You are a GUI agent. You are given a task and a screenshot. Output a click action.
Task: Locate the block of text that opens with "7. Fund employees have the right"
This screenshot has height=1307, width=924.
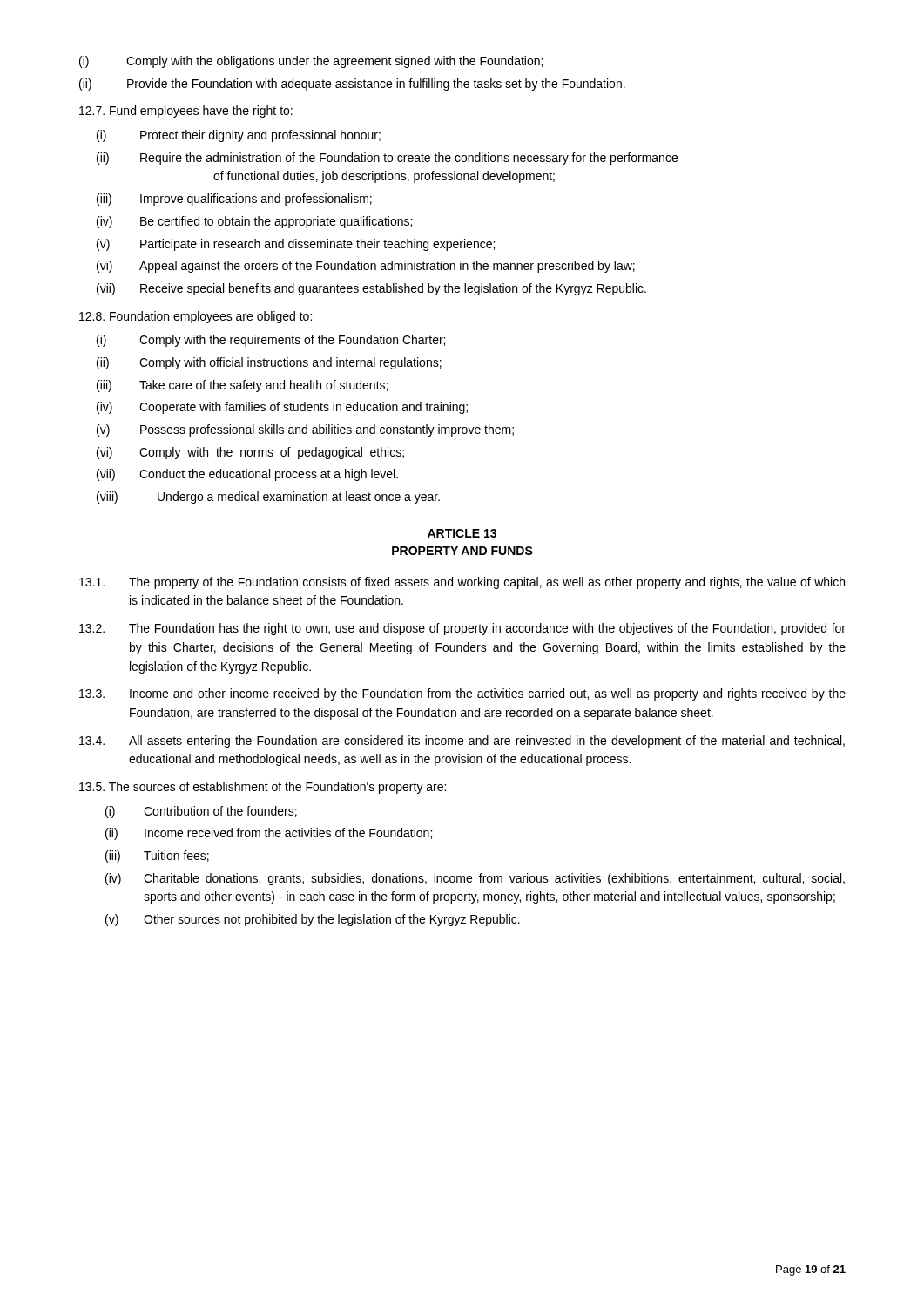[x=186, y=111]
